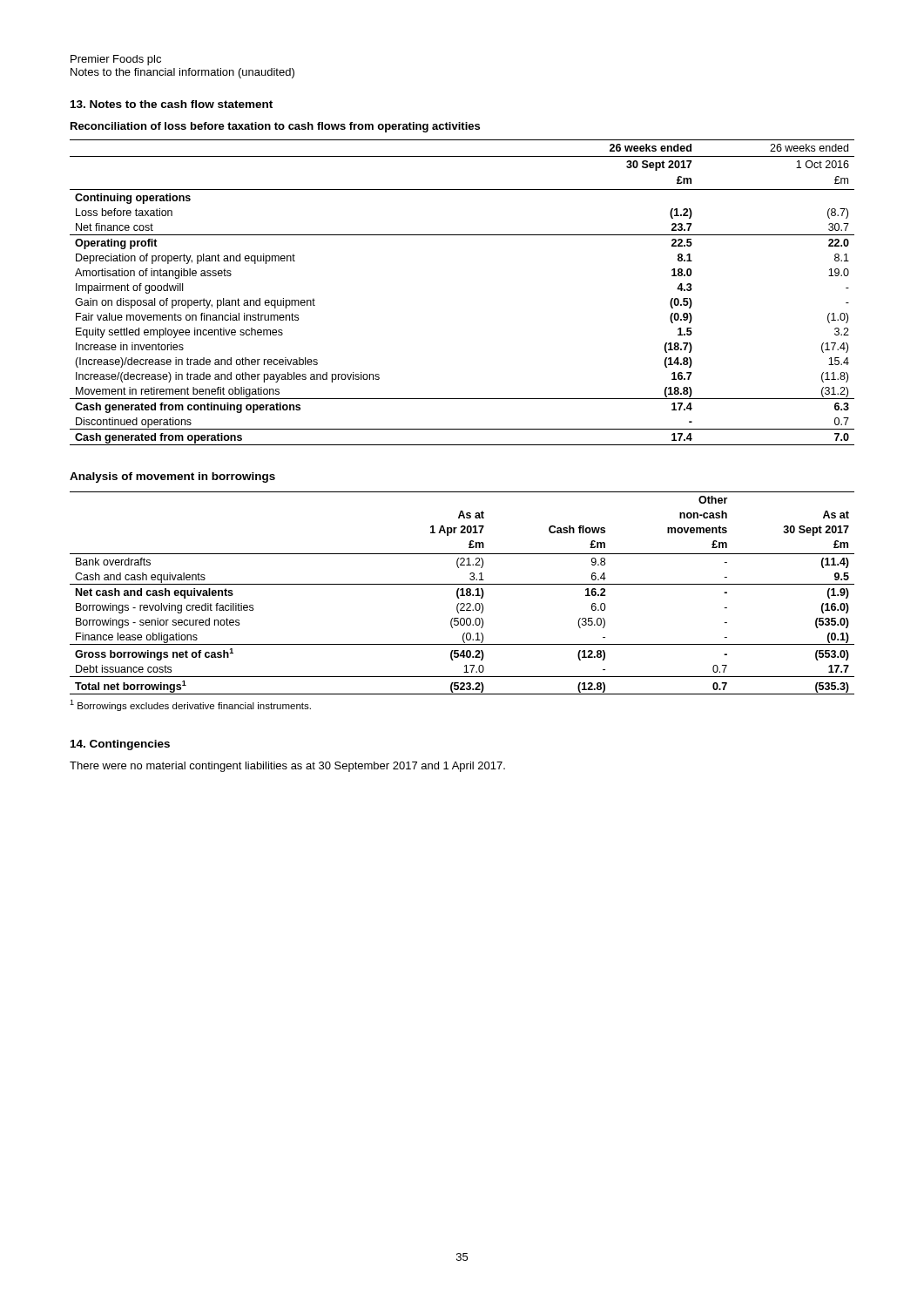
Task: Locate the table with the text "Debt issuance costs"
Action: tap(462, 593)
